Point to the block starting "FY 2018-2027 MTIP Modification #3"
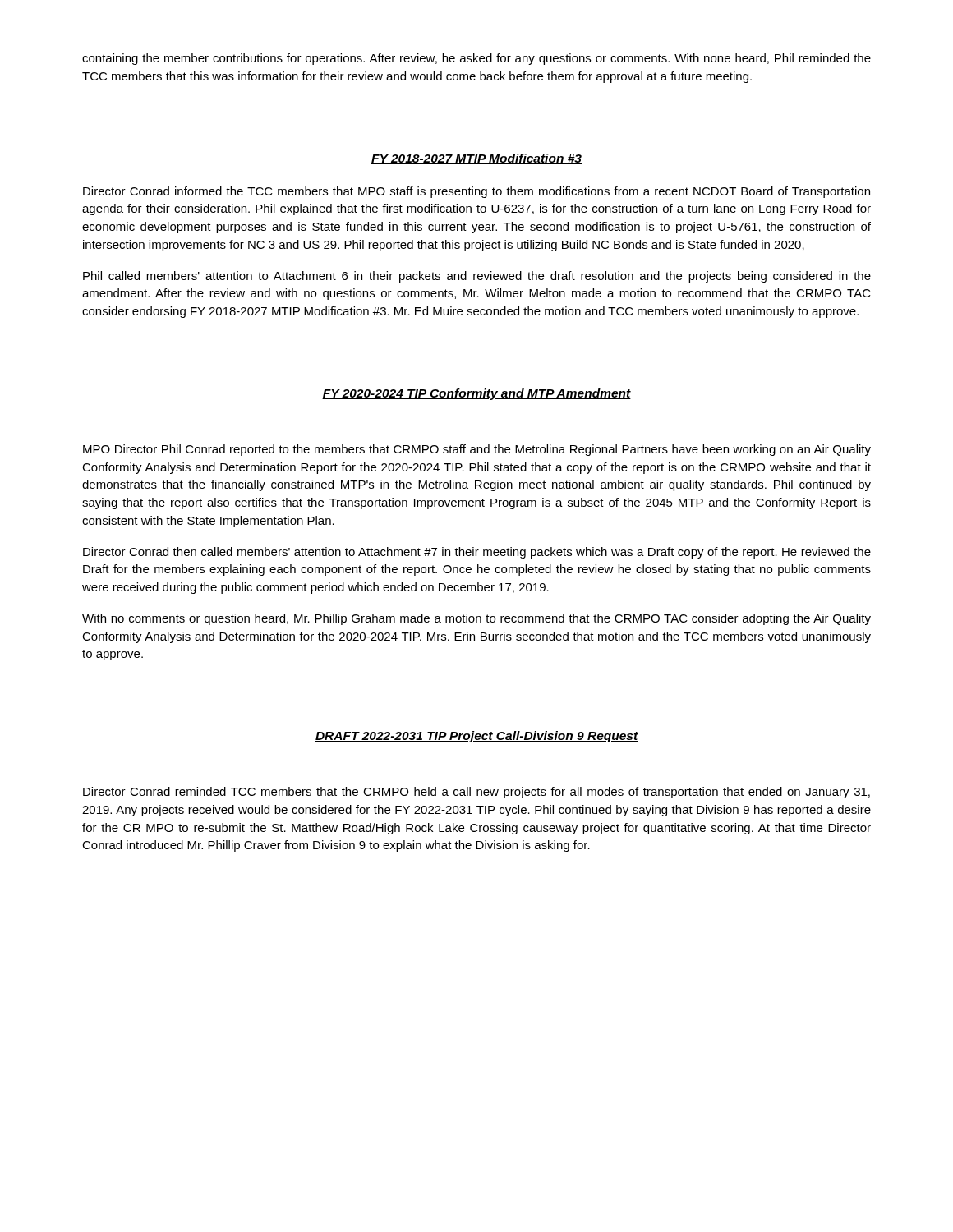 pos(476,158)
